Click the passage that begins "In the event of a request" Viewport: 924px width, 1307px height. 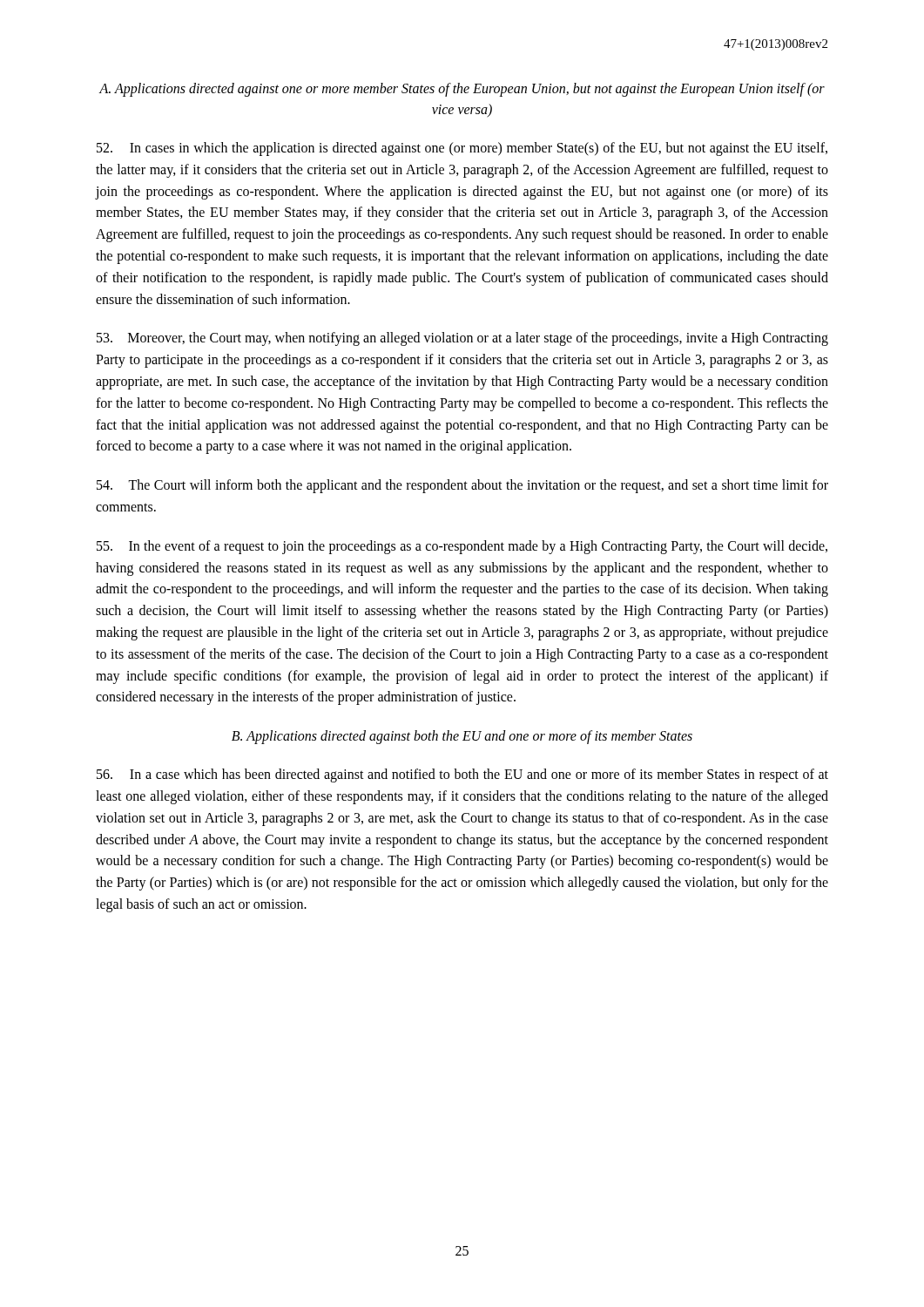click(x=462, y=621)
